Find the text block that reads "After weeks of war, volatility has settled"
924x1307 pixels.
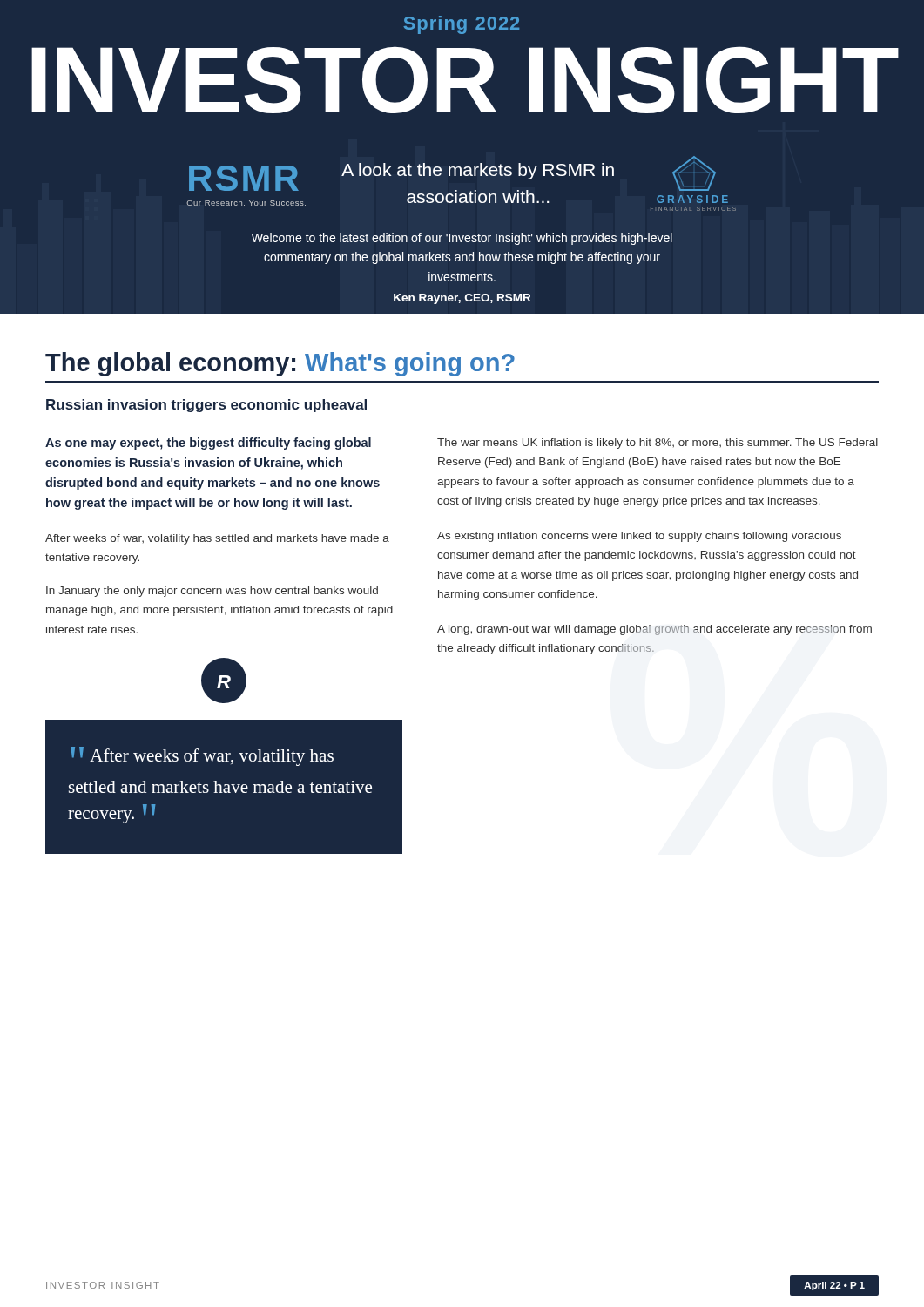pyautogui.click(x=217, y=547)
